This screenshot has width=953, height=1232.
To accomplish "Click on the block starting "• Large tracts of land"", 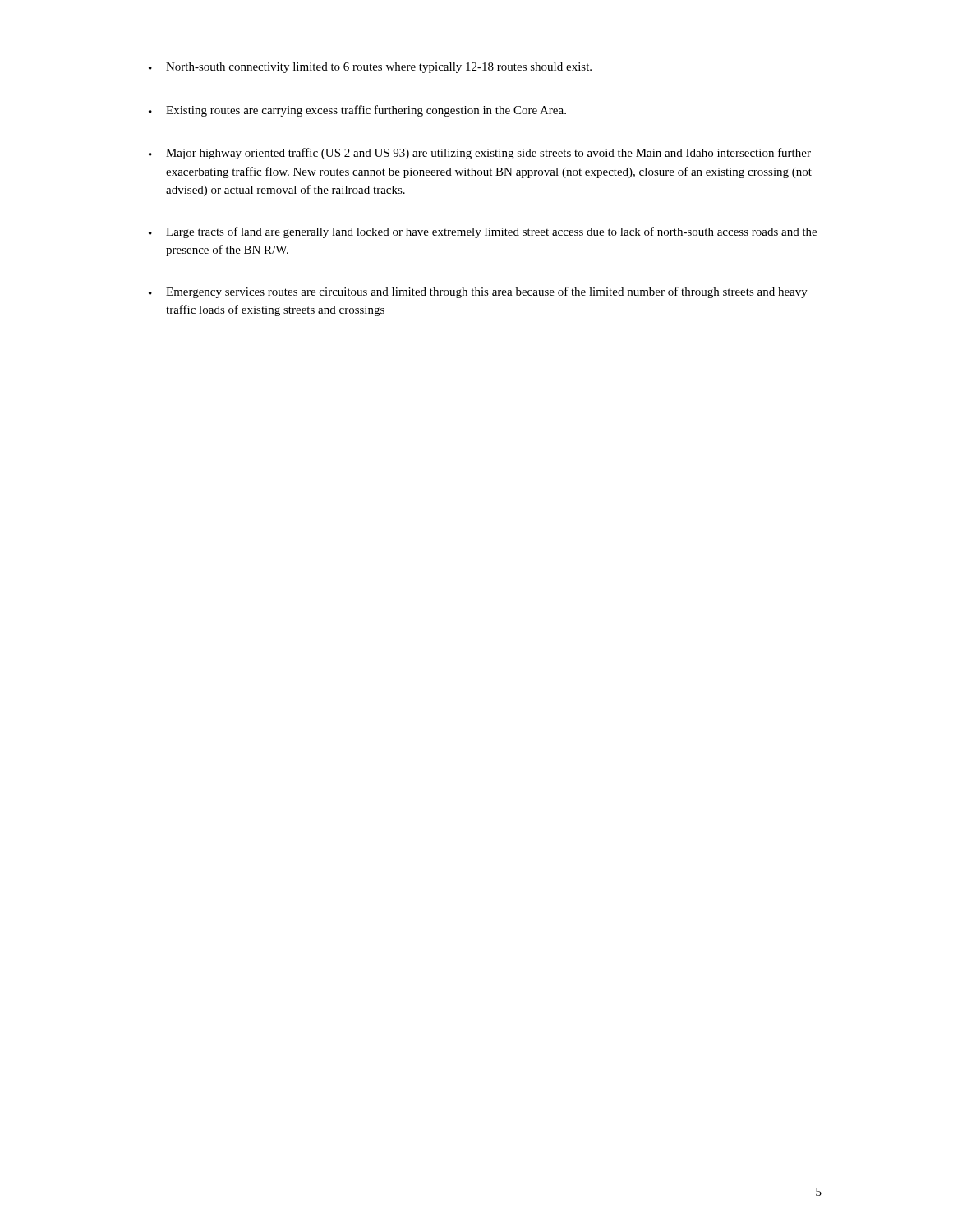I will pyautogui.click(x=485, y=241).
